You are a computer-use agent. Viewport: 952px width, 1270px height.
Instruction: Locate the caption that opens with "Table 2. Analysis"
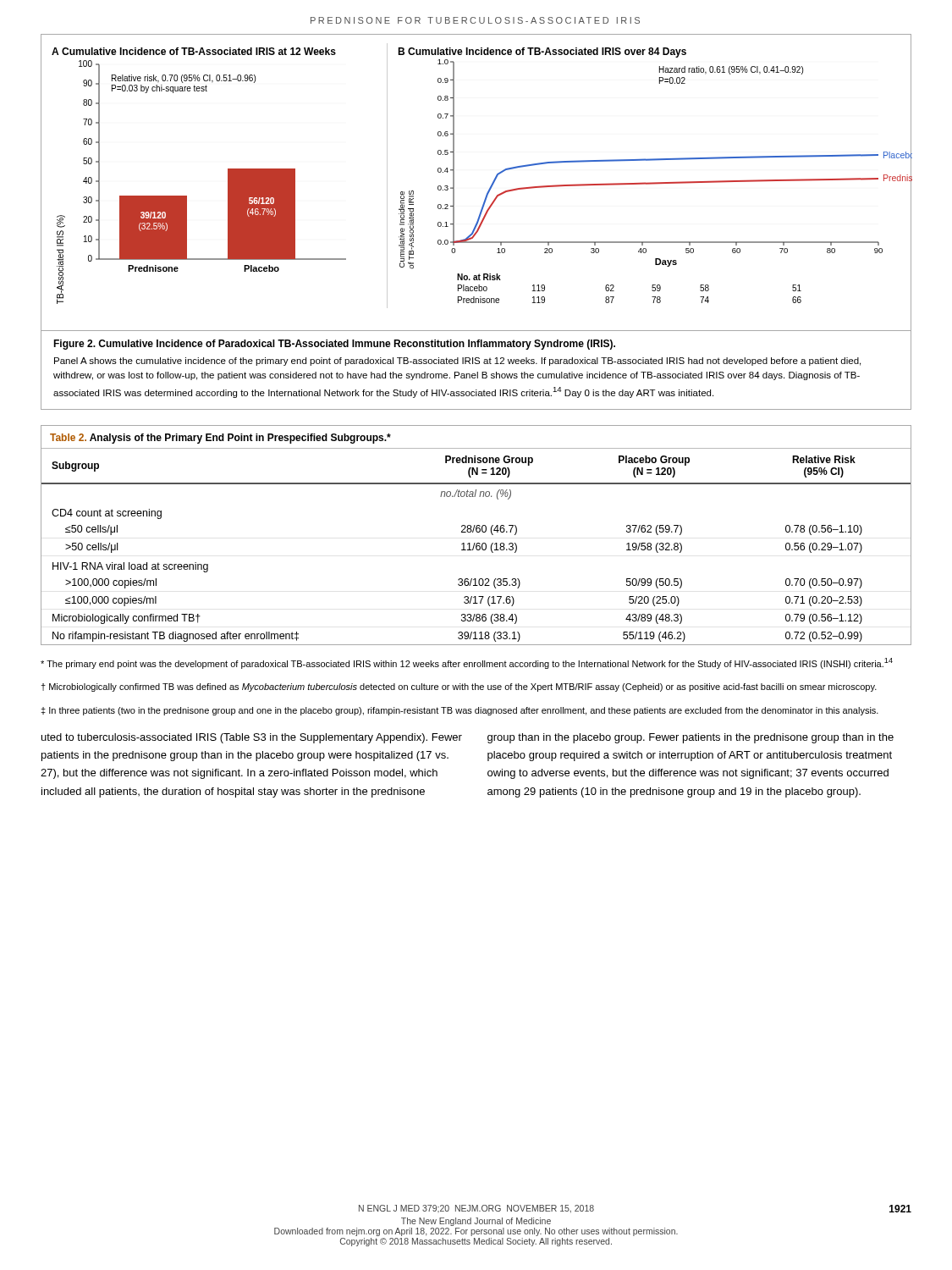pyautogui.click(x=220, y=437)
